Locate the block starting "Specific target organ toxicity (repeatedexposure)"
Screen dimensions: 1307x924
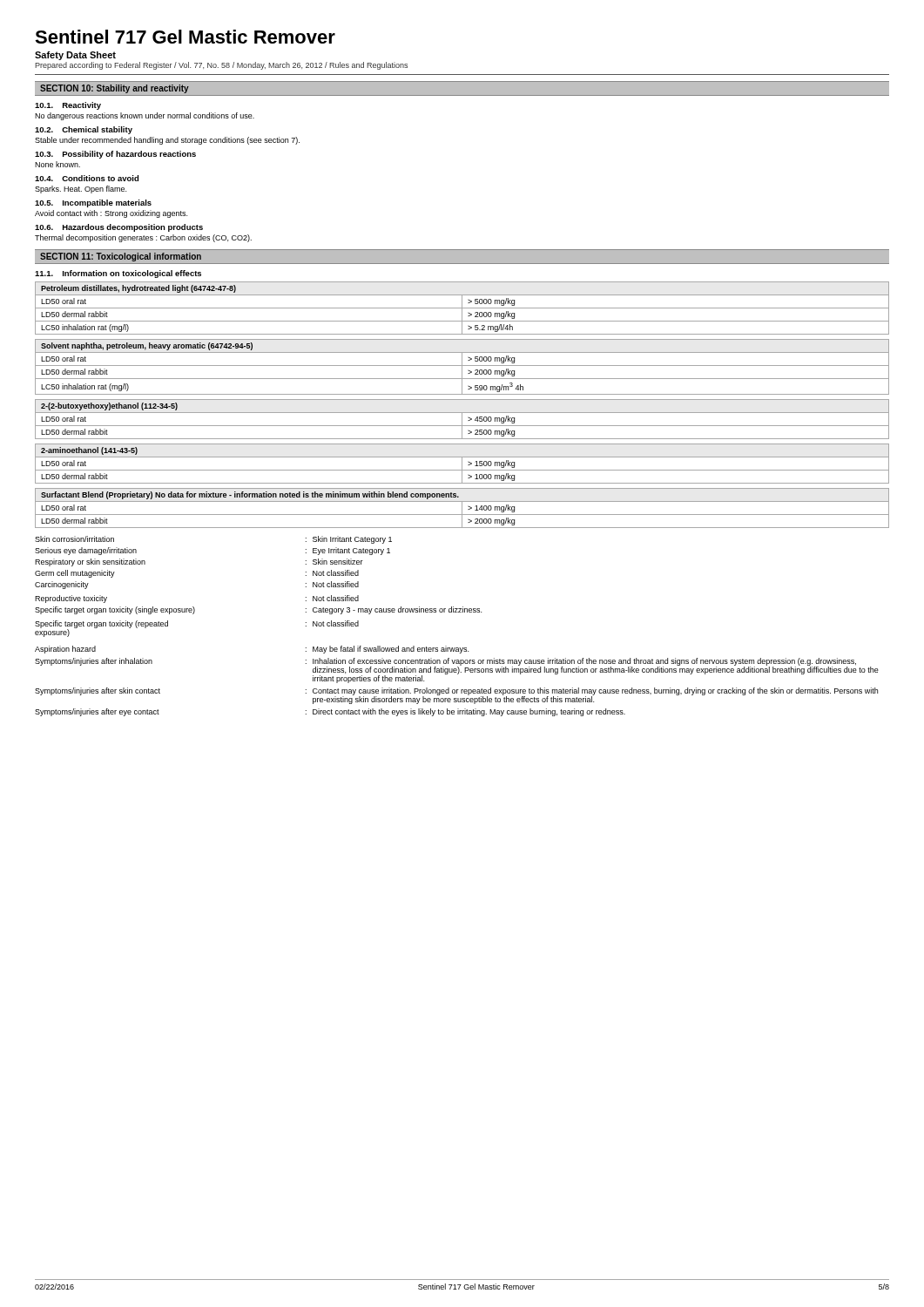(130, 628)
